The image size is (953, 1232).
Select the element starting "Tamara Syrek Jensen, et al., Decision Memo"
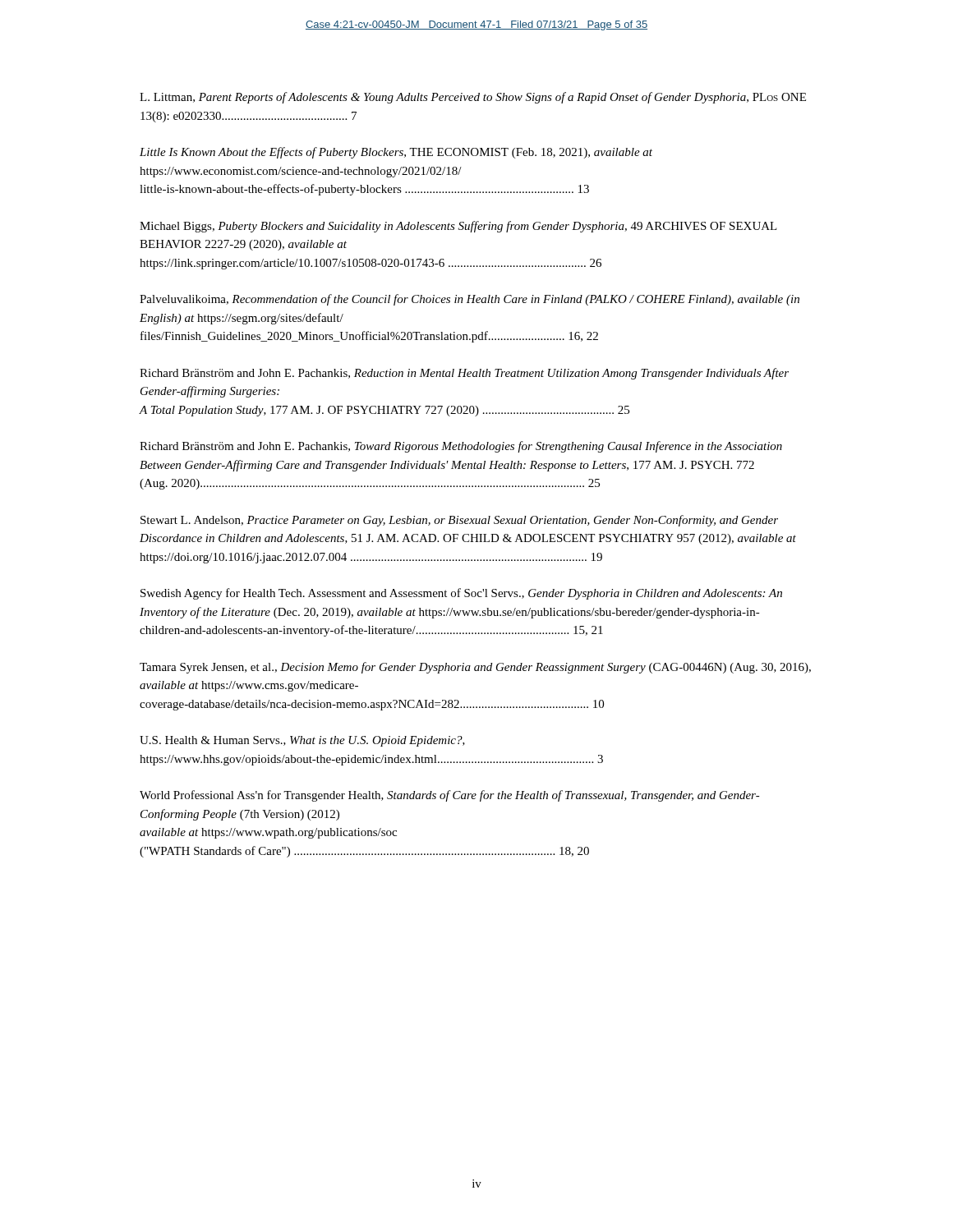click(475, 668)
